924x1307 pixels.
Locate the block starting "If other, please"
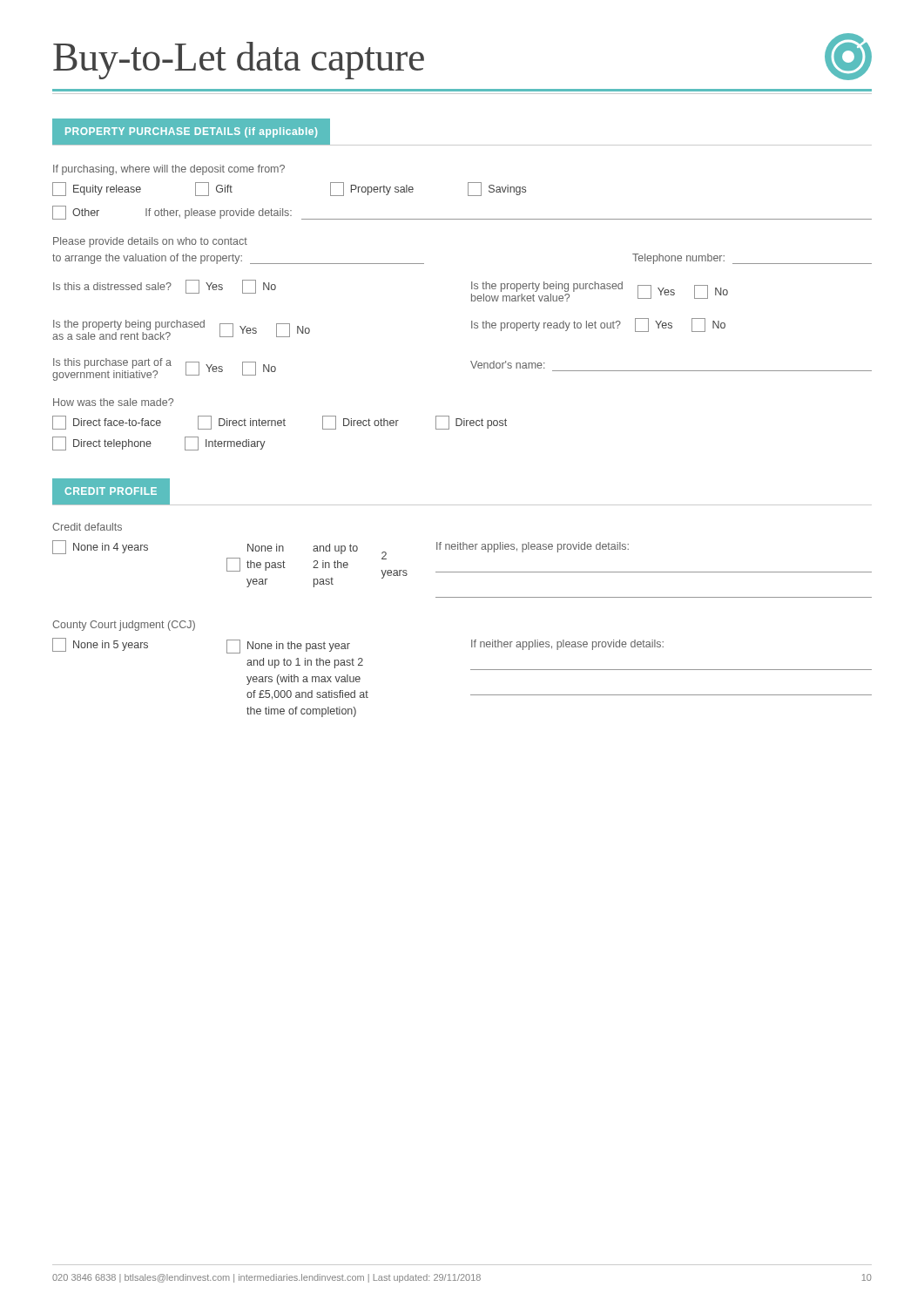point(219,212)
